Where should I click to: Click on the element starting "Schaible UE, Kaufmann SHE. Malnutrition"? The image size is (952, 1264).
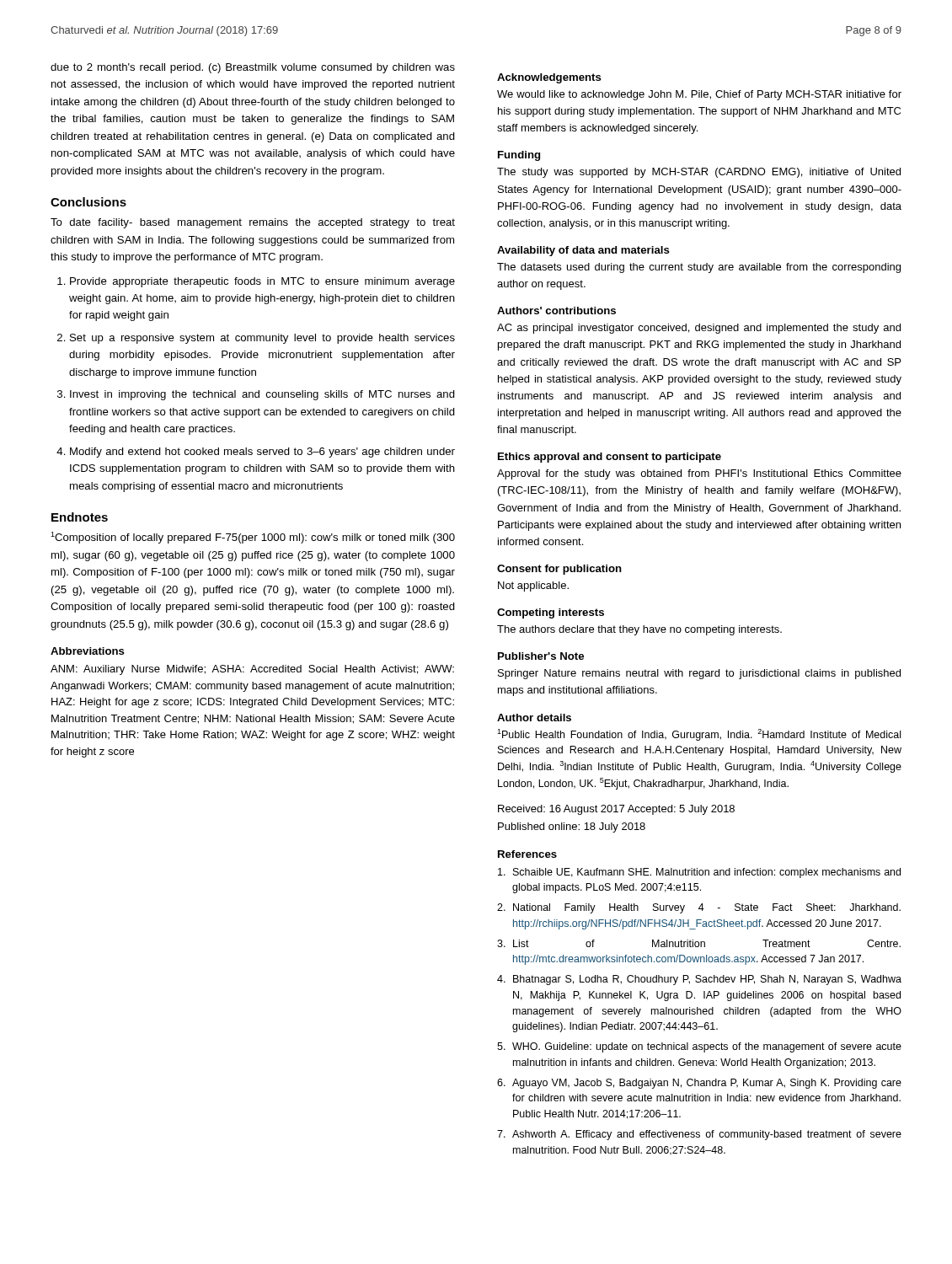click(699, 879)
